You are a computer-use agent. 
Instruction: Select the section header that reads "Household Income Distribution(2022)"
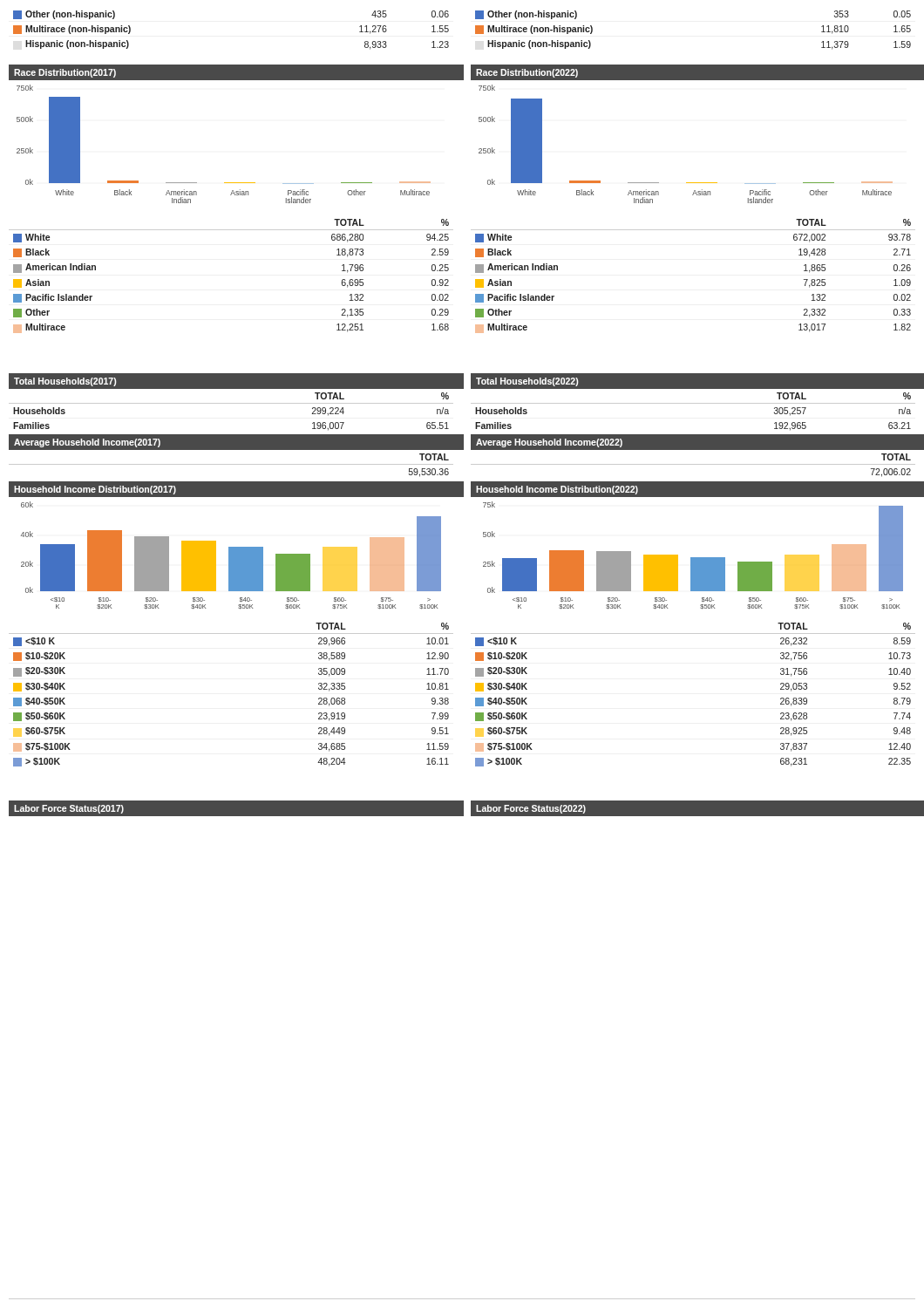(x=557, y=489)
